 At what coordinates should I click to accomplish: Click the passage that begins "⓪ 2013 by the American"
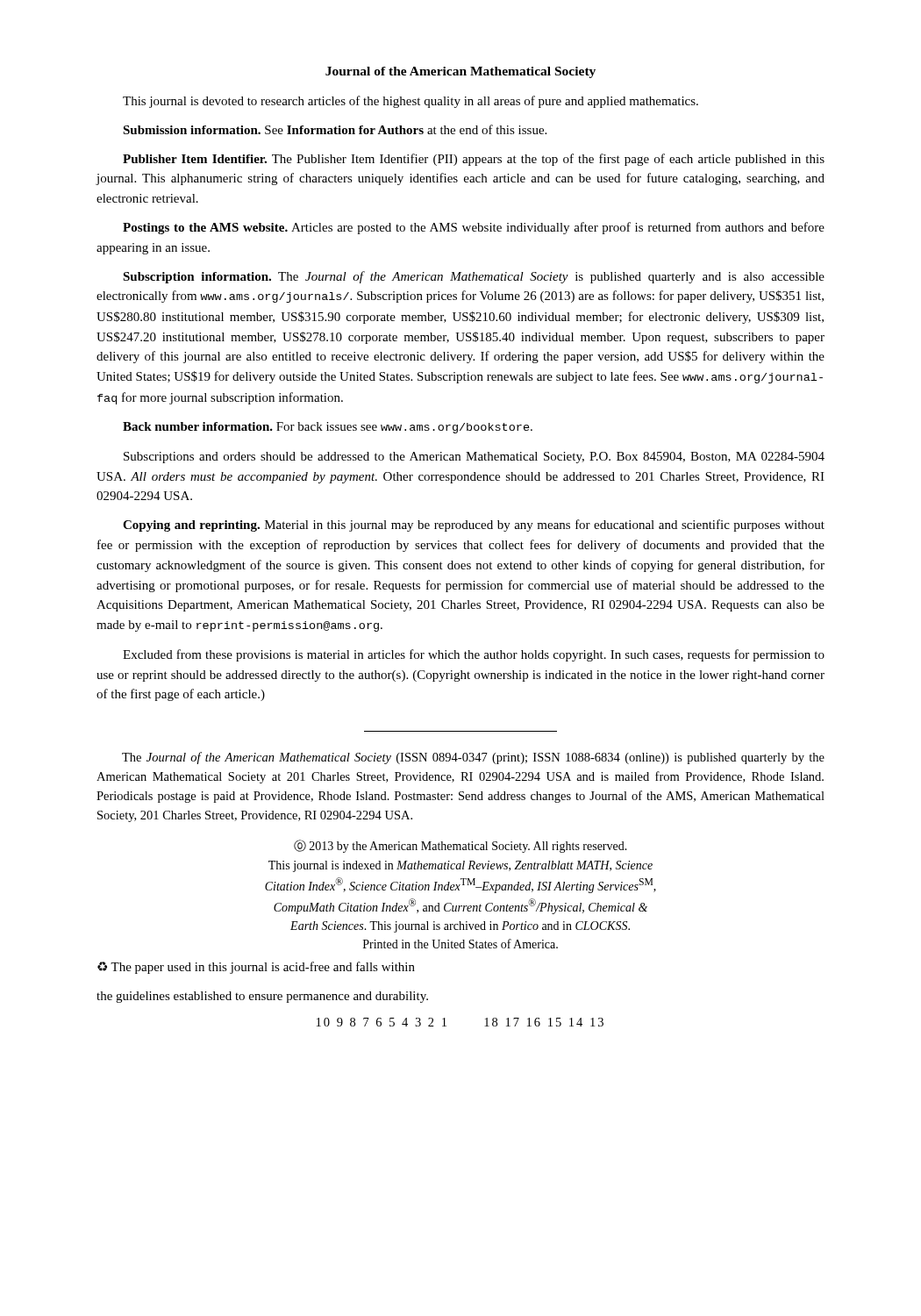[x=460, y=896]
